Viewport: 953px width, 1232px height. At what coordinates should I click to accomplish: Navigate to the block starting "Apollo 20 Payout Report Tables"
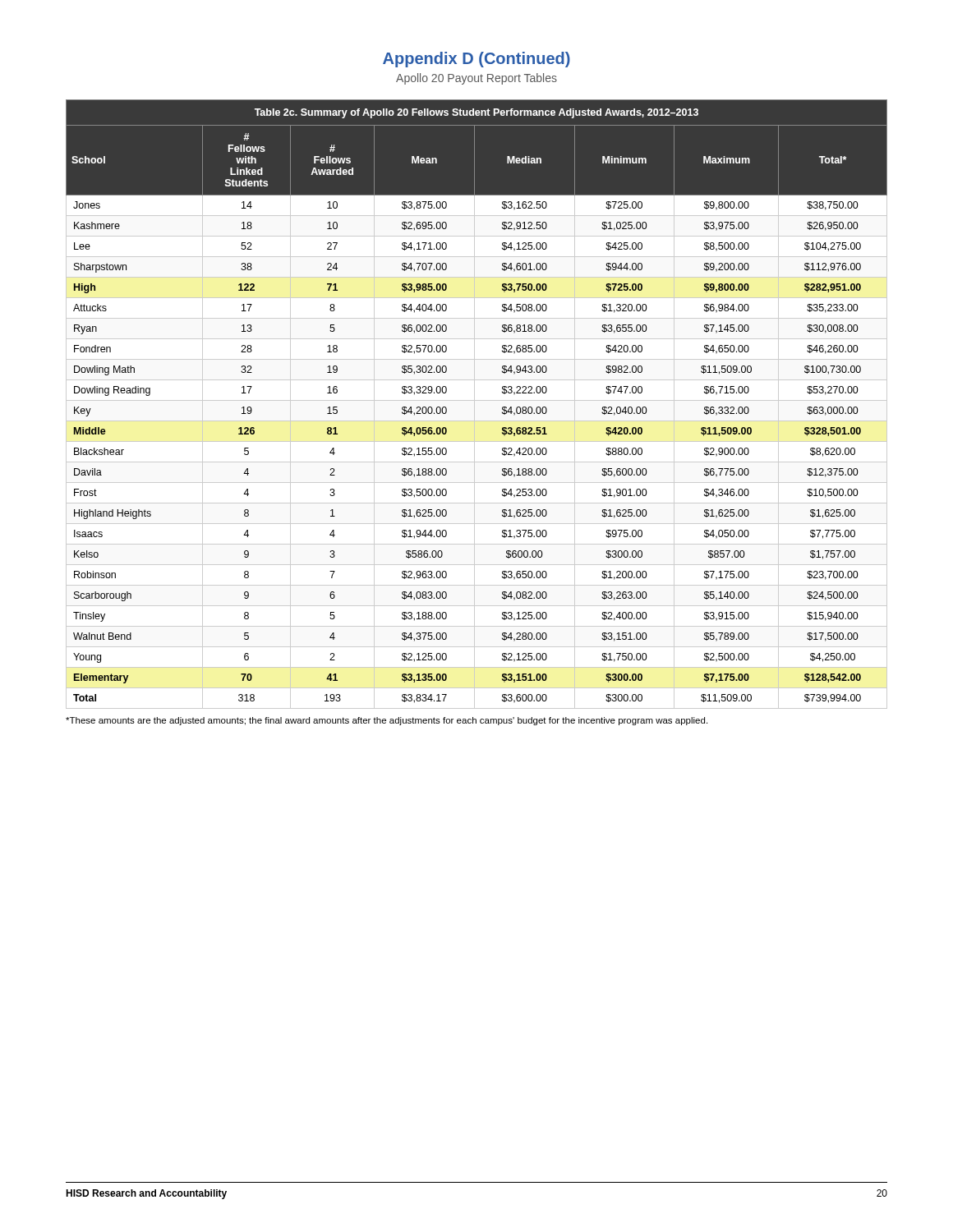tap(476, 78)
